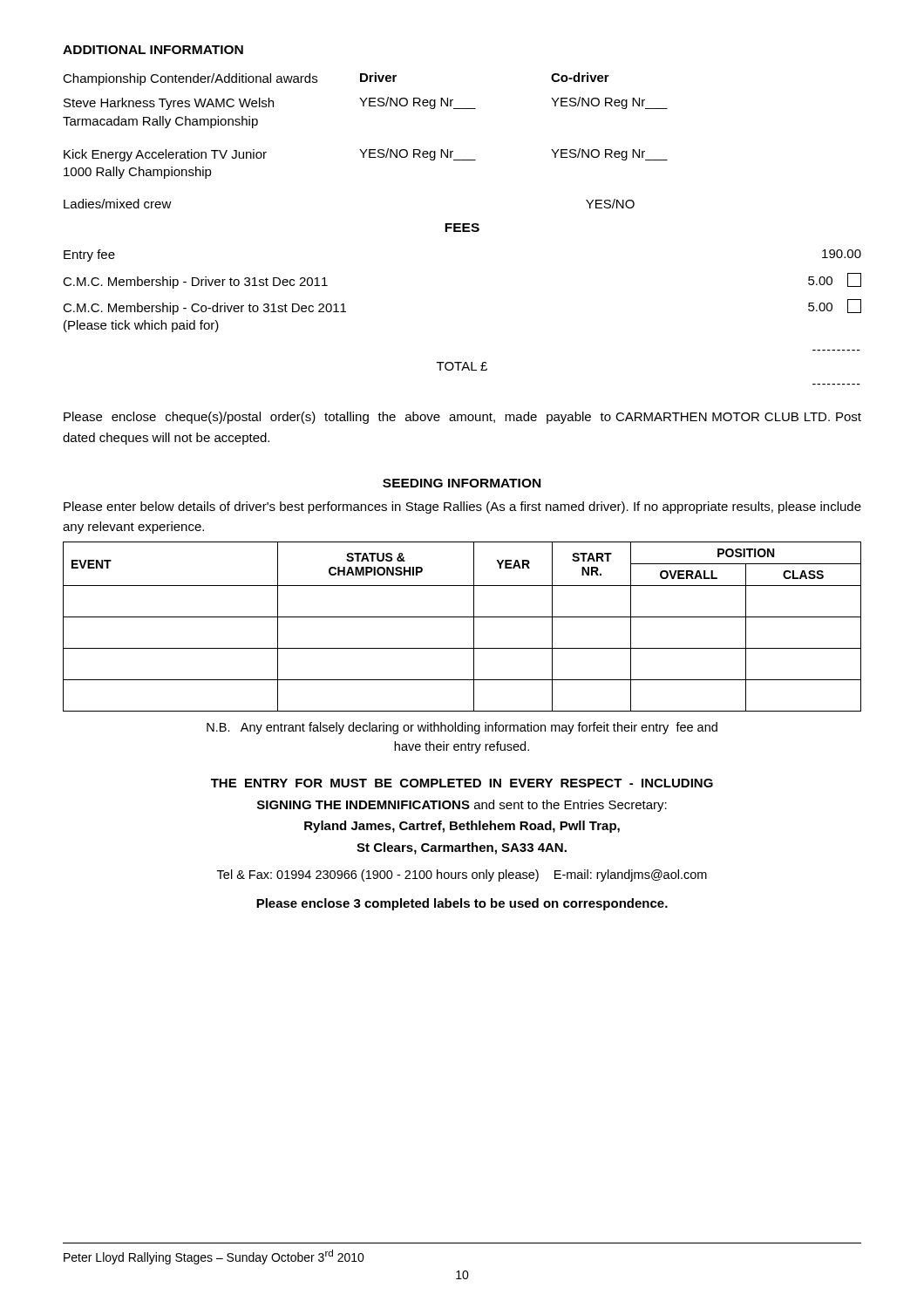Navigate to the block starting "SEEDING INFORMATION"
The image size is (924, 1308).
click(462, 482)
